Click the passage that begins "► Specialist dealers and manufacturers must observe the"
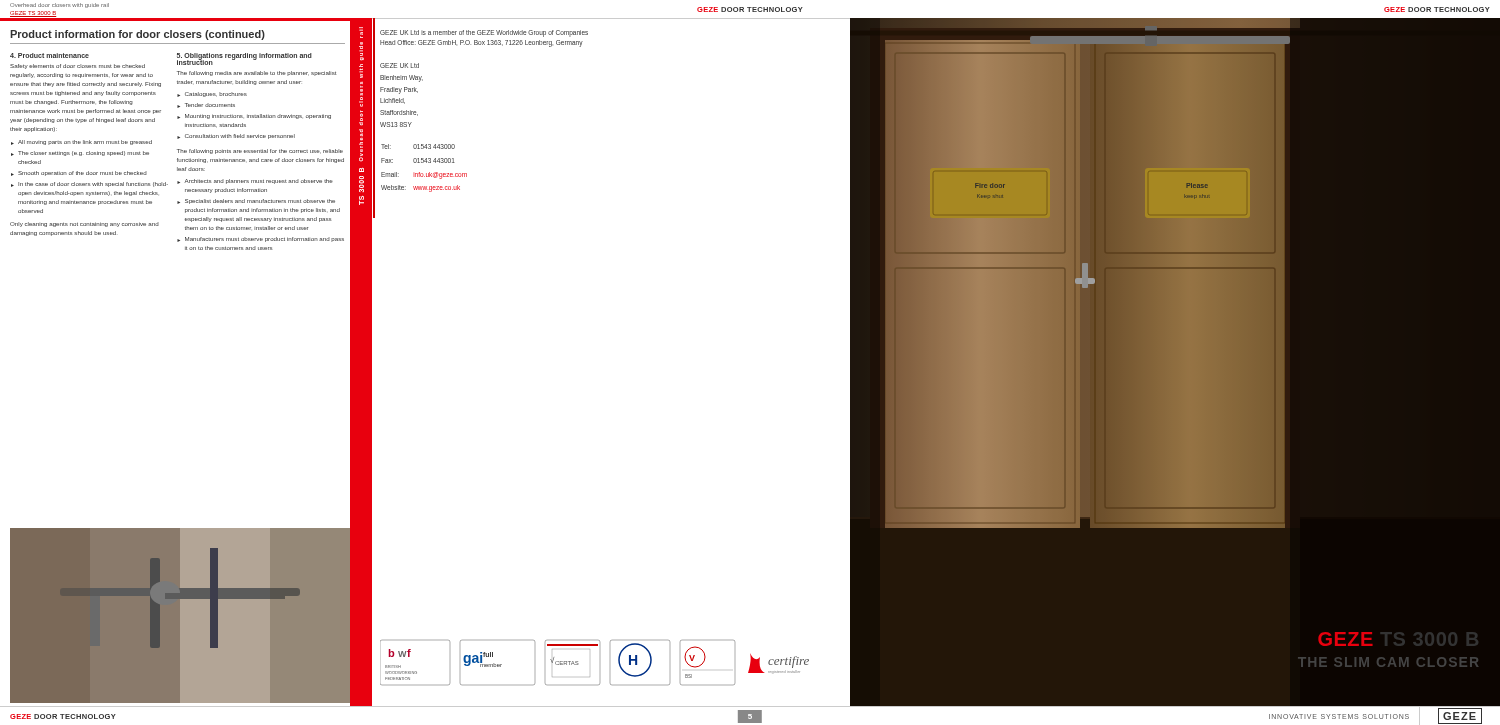This screenshot has height=725, width=1500. coord(261,215)
